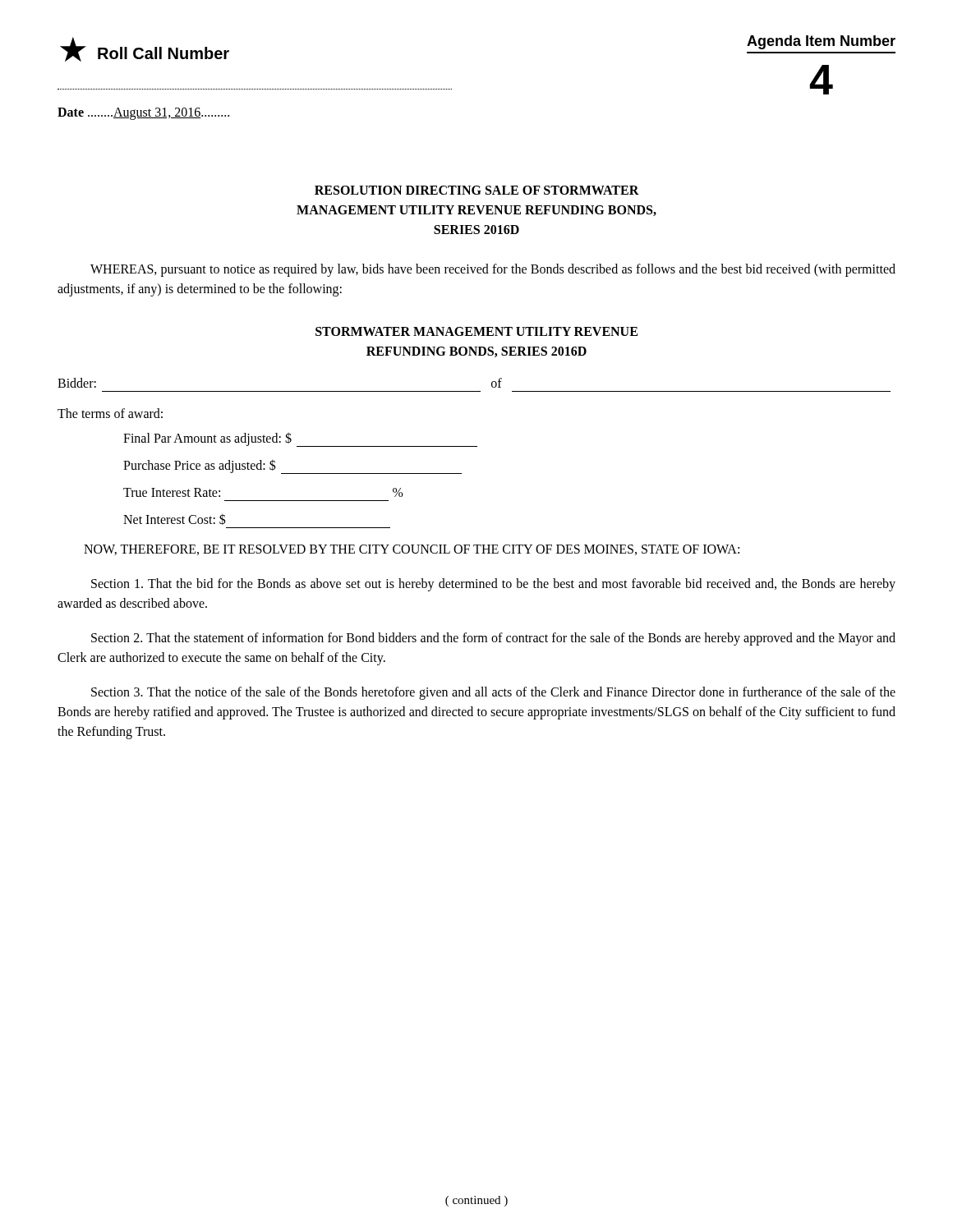Click on the block starting "Section 1. That the"
The height and width of the screenshot is (1232, 953).
[476, 593]
